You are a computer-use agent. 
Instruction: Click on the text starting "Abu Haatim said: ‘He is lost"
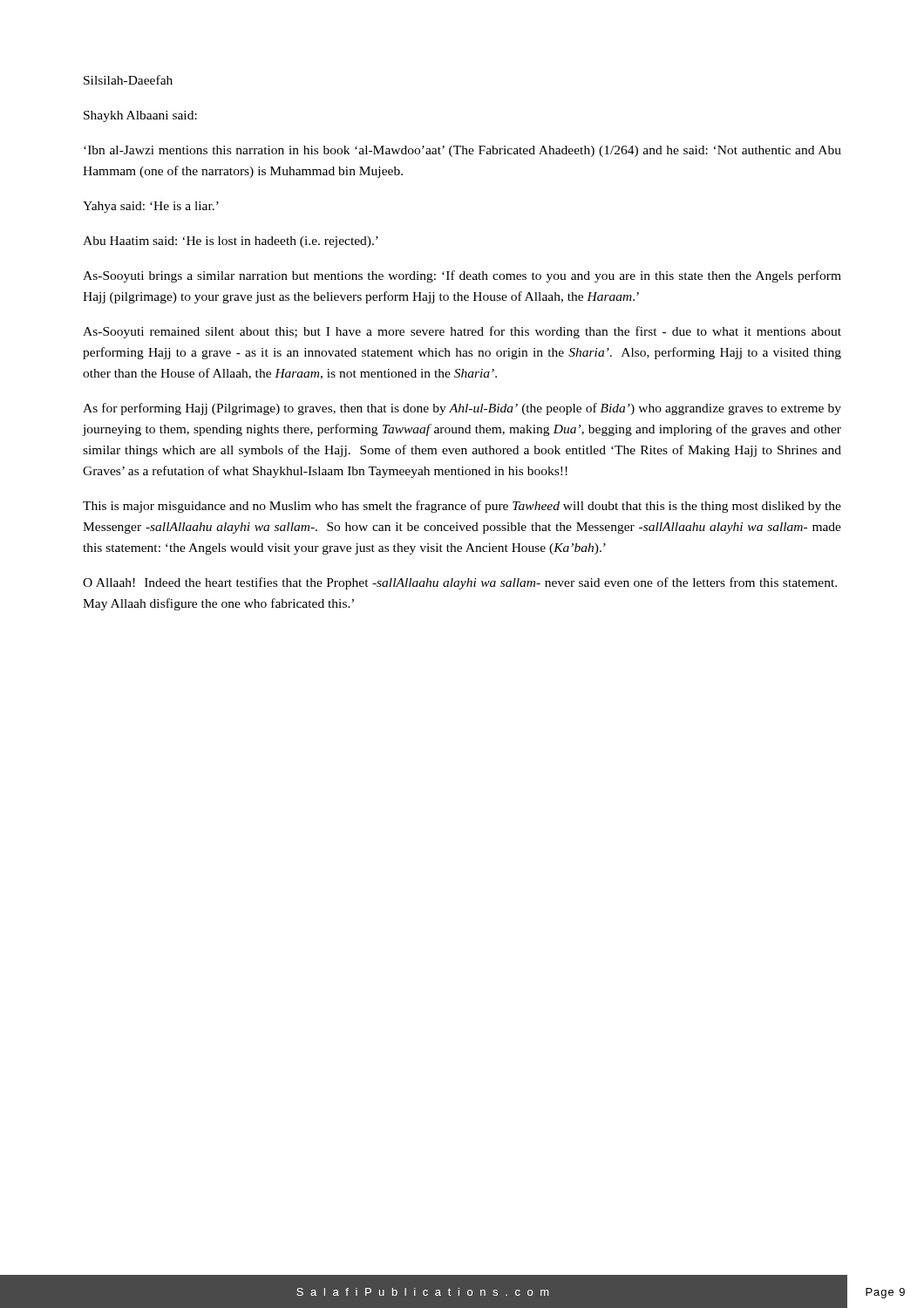click(x=231, y=240)
